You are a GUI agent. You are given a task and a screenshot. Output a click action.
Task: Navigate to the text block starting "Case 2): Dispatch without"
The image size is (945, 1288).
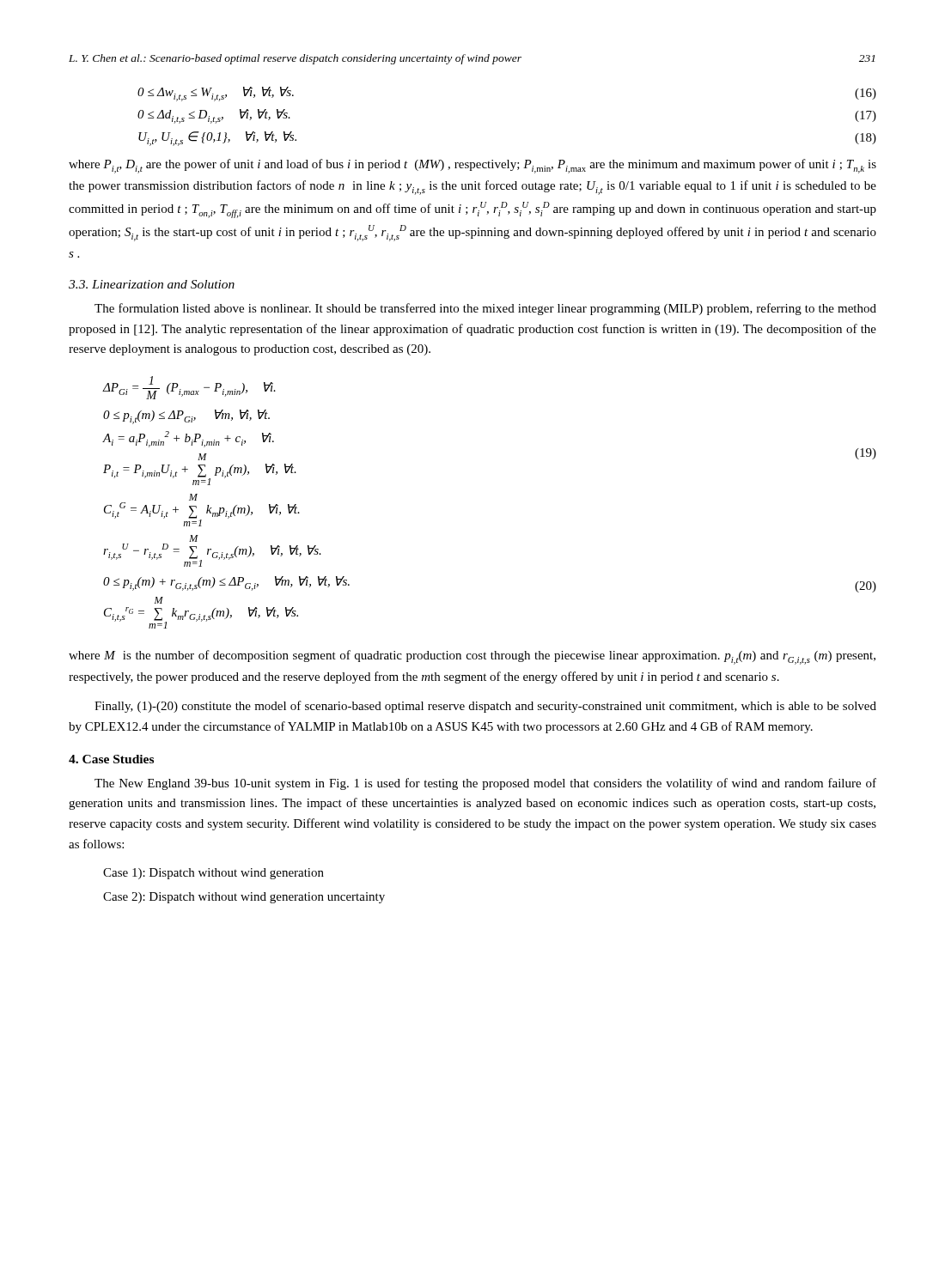pyautogui.click(x=244, y=896)
